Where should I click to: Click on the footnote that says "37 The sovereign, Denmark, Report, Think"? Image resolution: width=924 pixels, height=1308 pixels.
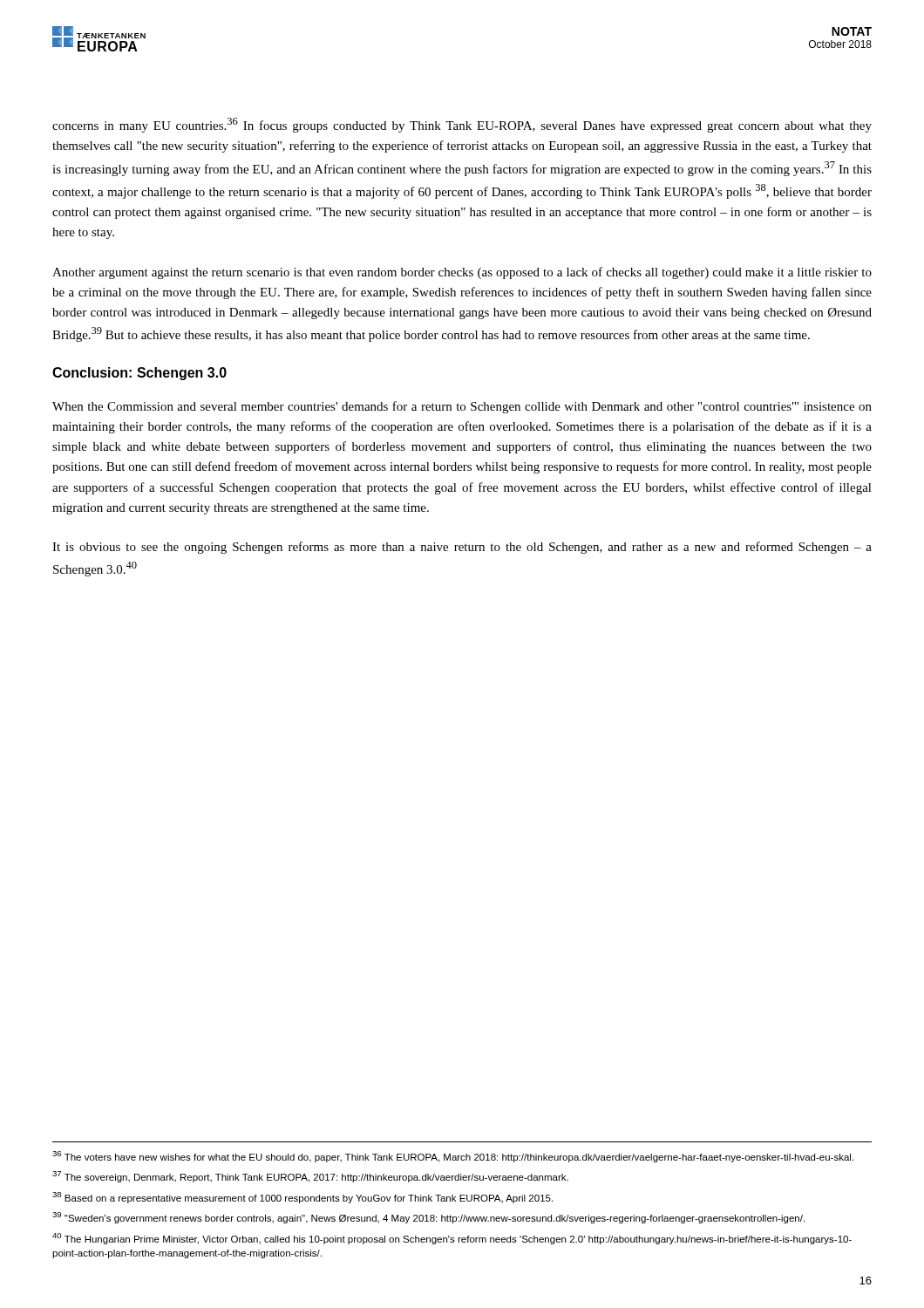click(311, 1176)
